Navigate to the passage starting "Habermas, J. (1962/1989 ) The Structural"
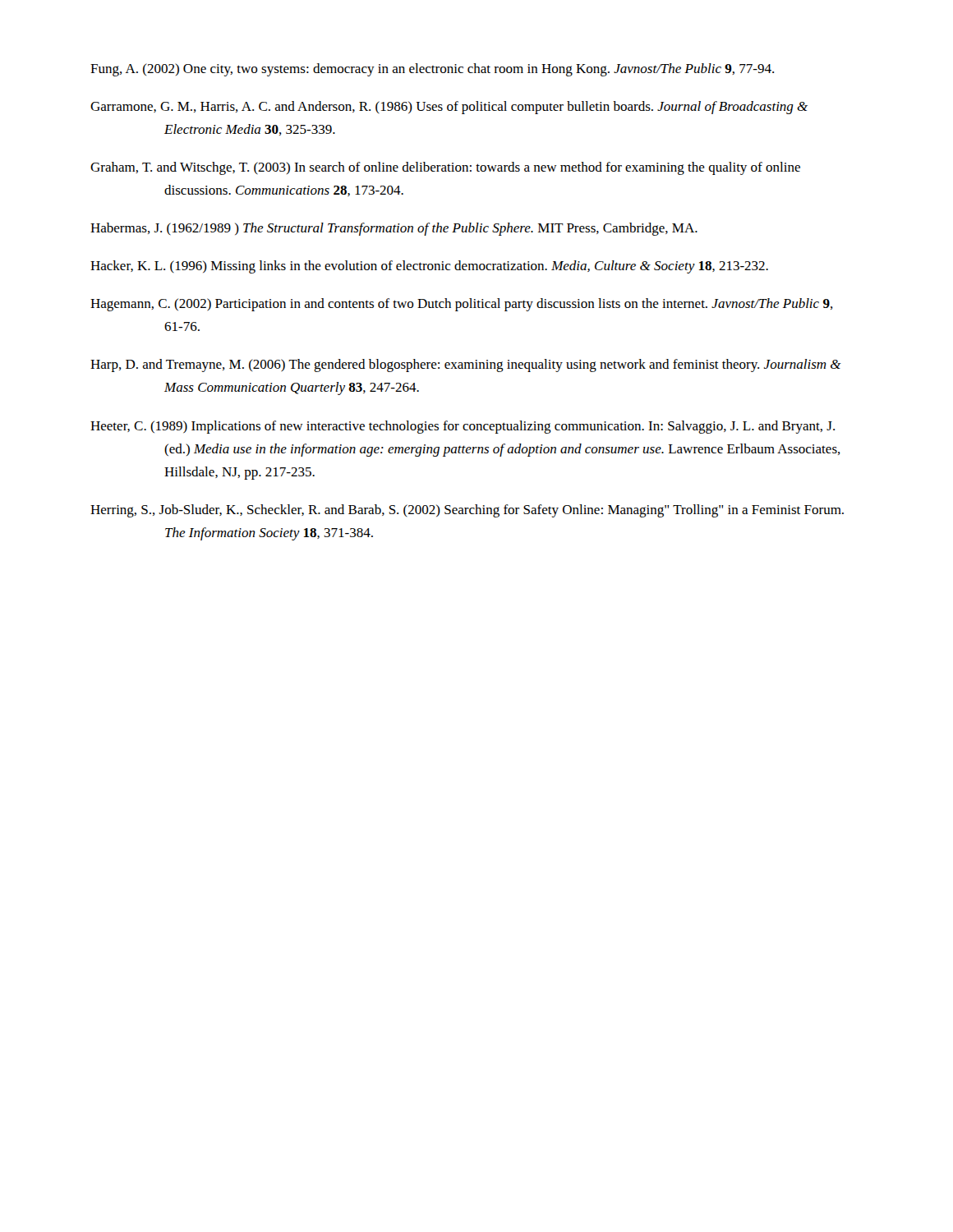This screenshot has height=1232, width=953. (x=394, y=228)
